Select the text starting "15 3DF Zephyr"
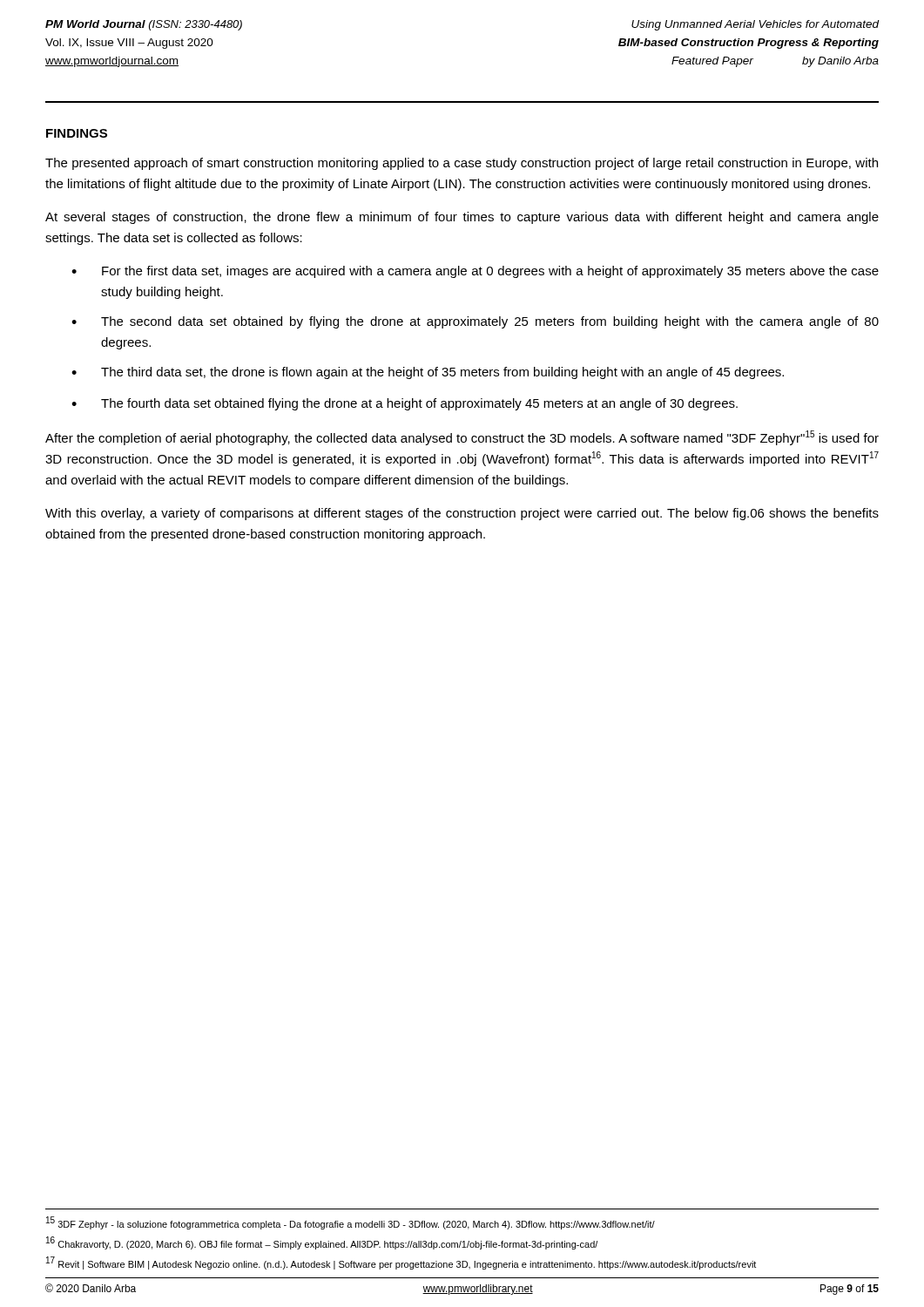The height and width of the screenshot is (1307, 924). coord(350,1222)
